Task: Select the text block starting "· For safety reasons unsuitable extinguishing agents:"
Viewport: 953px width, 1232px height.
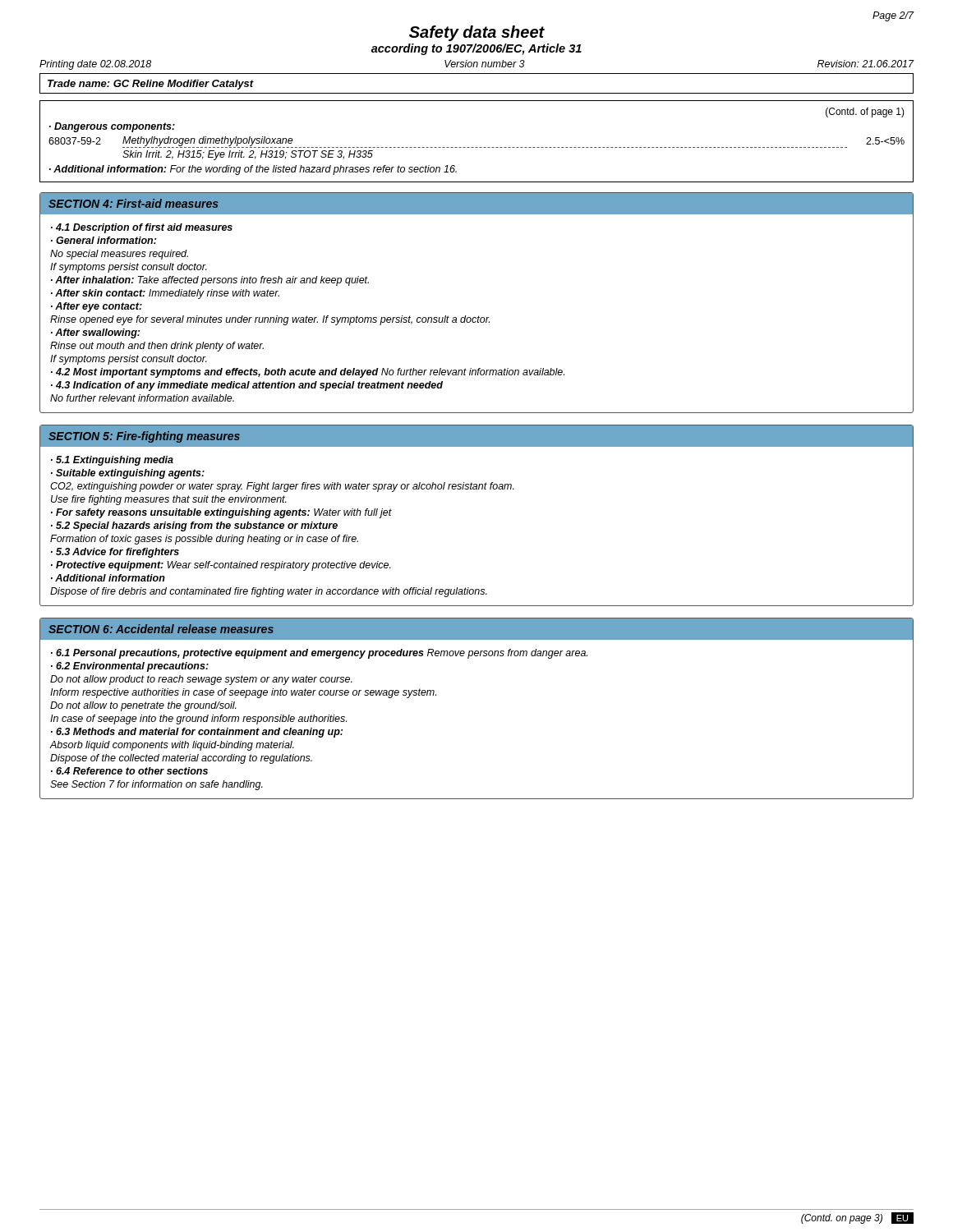Action: coord(221,513)
